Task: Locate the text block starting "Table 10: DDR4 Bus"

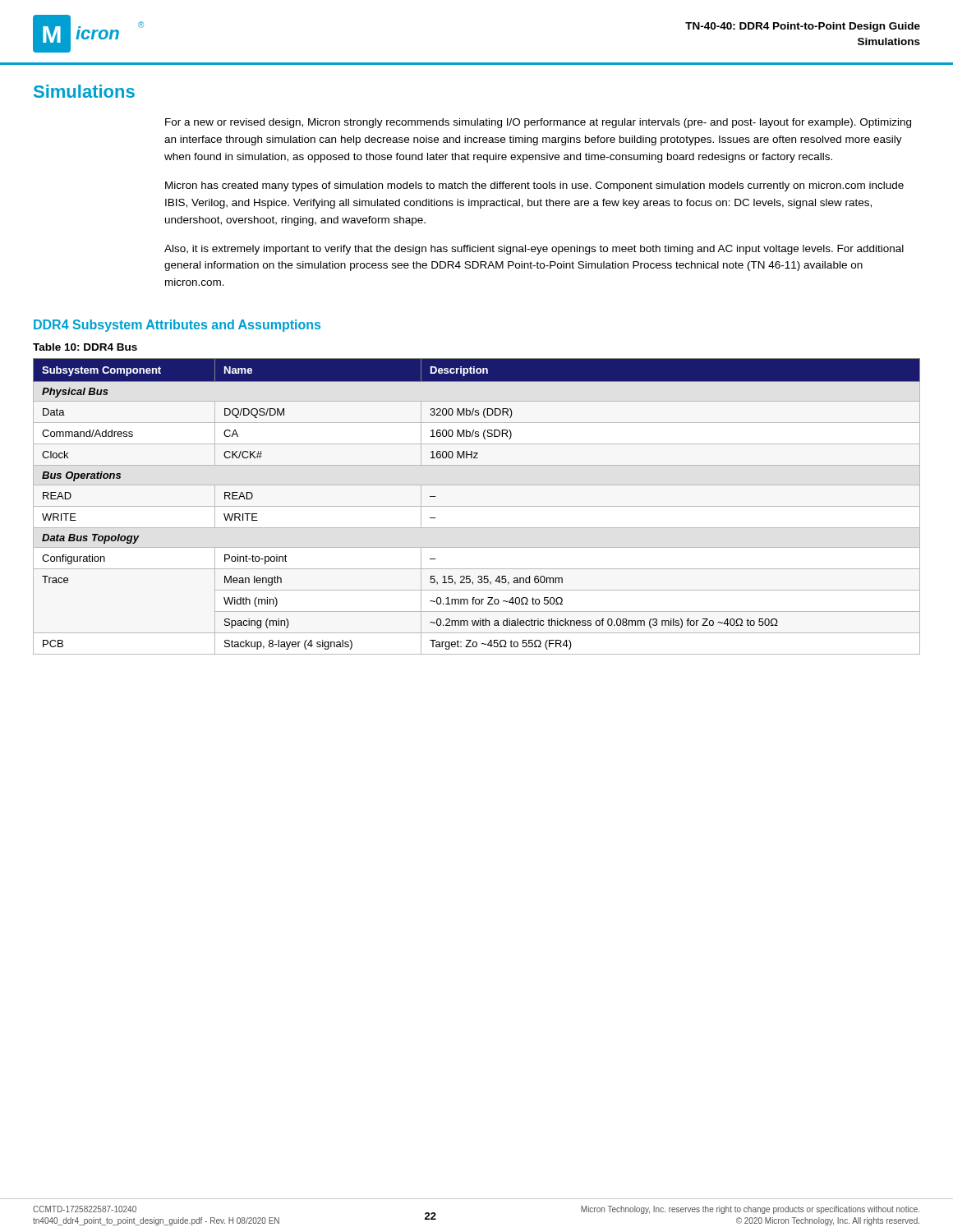Action: click(x=85, y=347)
